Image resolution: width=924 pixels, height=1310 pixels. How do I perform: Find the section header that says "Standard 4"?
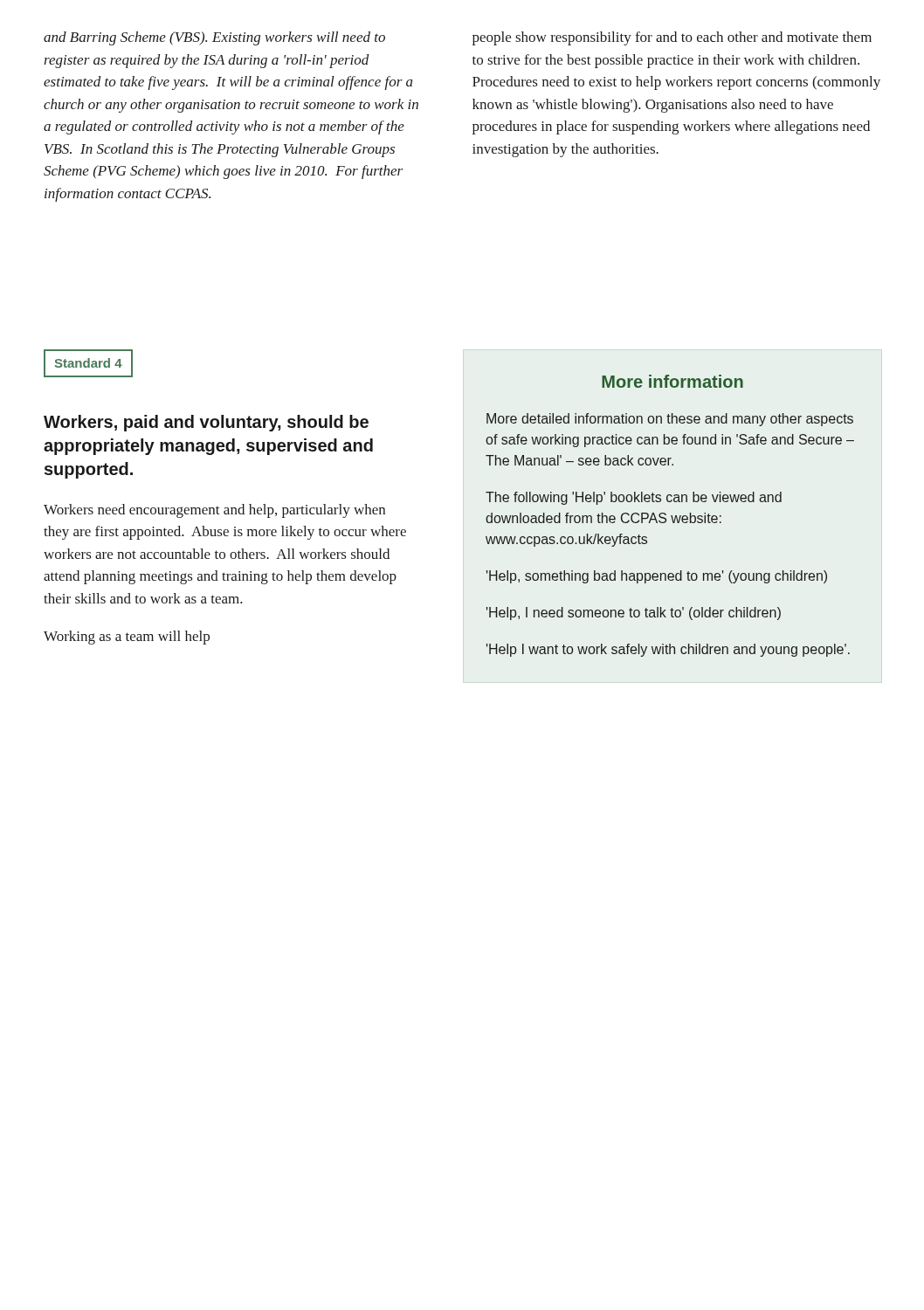click(88, 363)
